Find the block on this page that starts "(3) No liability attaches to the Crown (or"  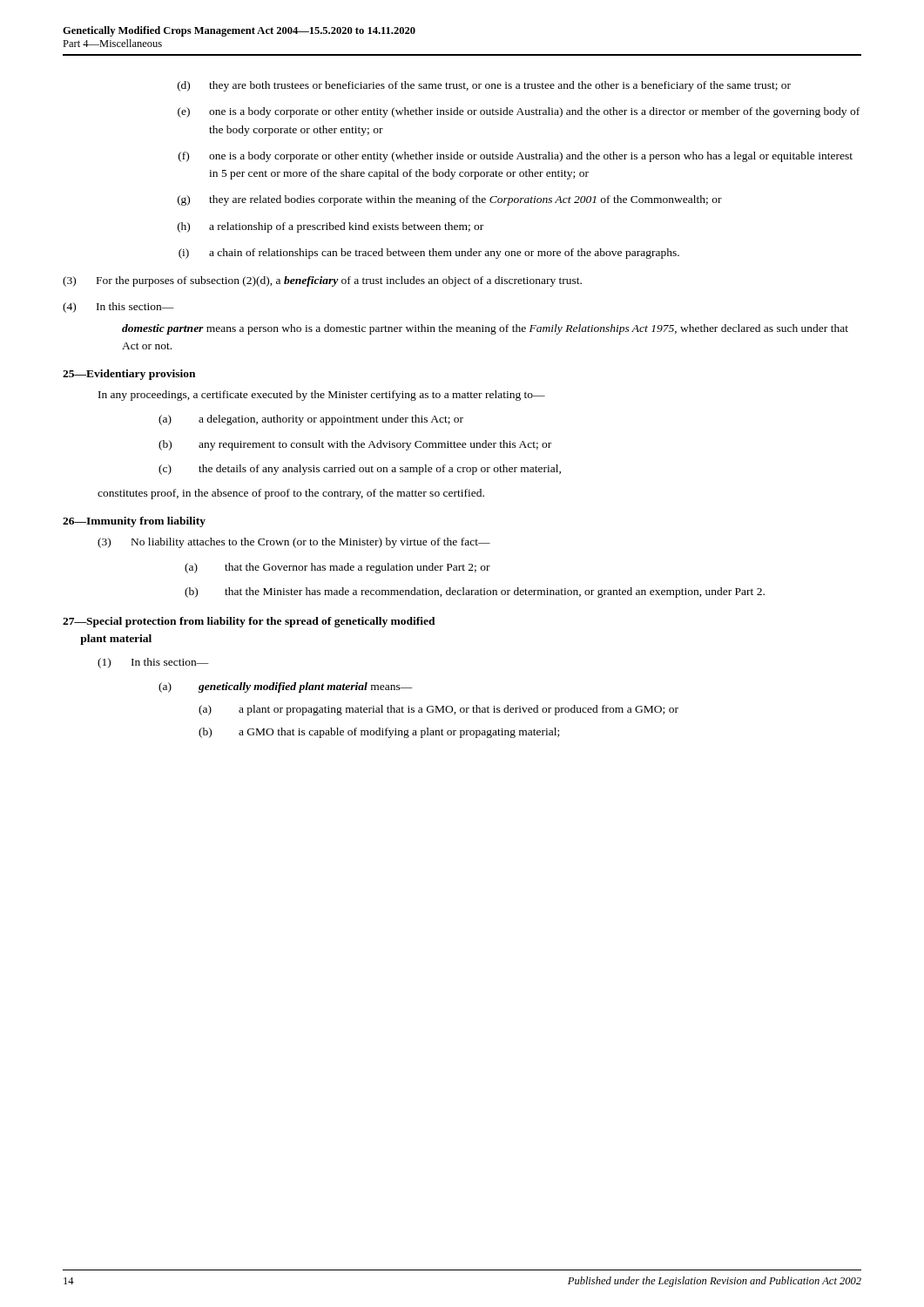coord(294,542)
